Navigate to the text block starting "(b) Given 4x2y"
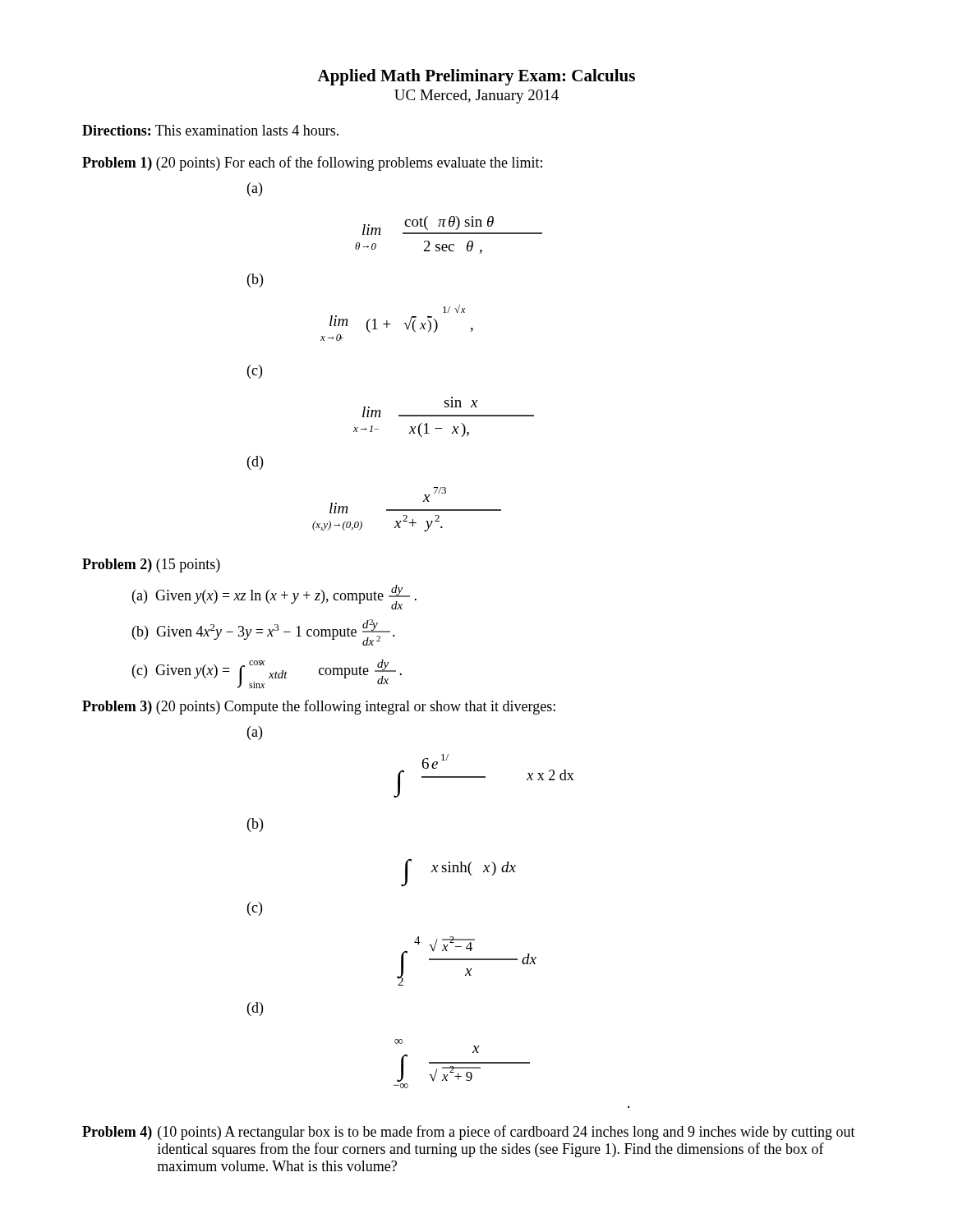Screen dimensions: 1232x953 263,633
